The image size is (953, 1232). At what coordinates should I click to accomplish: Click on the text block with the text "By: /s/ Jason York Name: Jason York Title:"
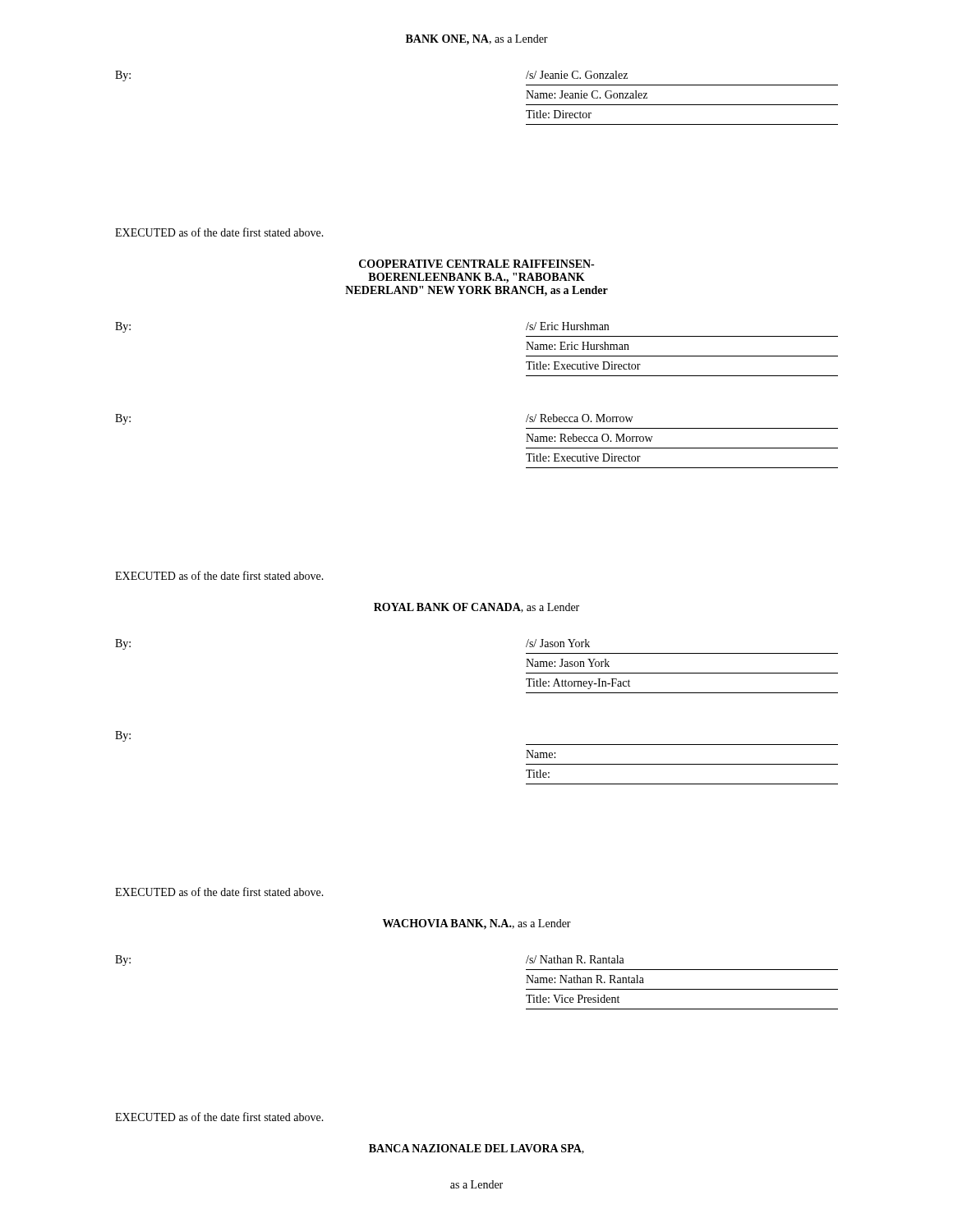[x=121, y=644]
